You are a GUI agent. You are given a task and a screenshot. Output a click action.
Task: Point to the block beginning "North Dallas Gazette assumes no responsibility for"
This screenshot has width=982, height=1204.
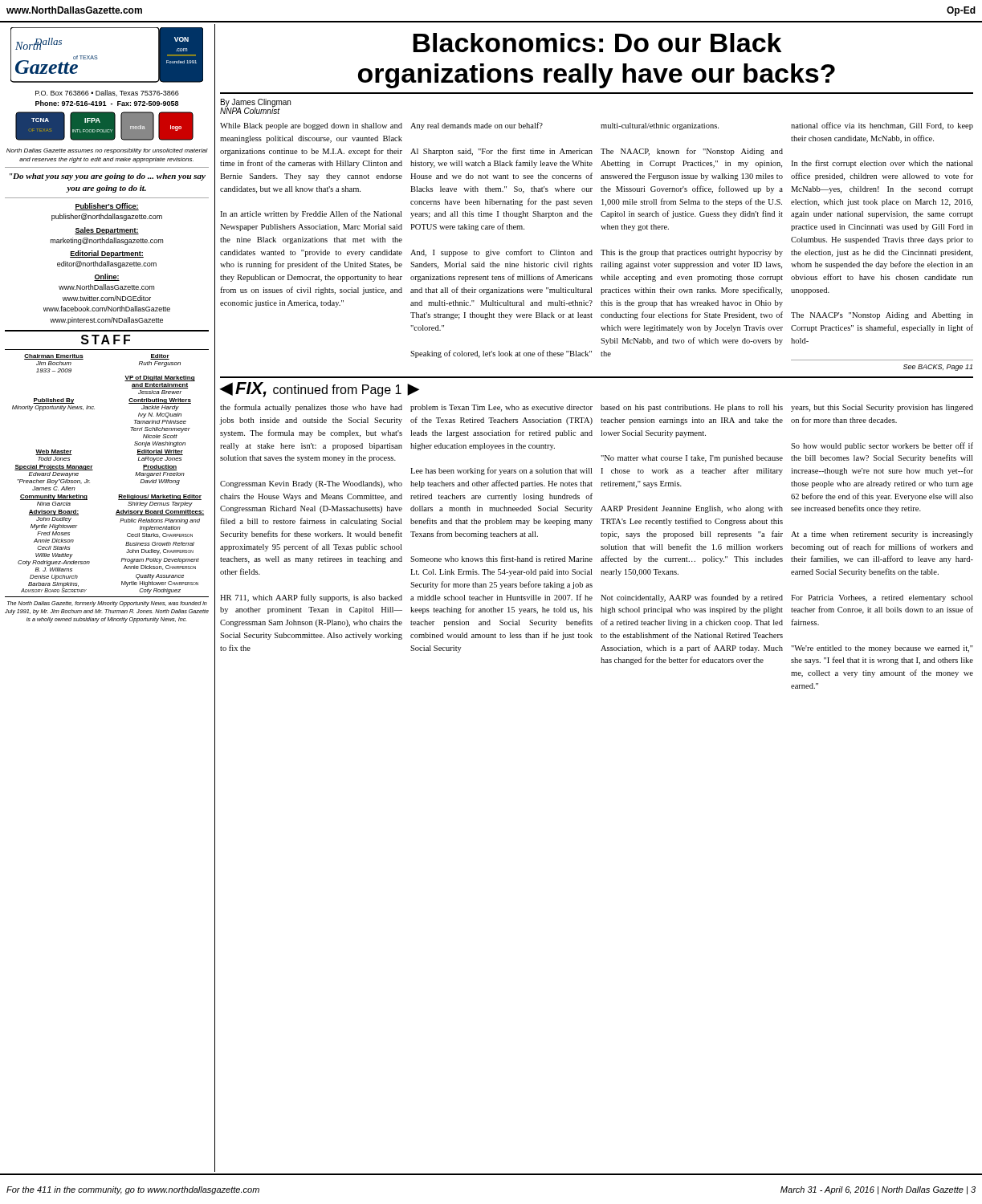pos(107,155)
